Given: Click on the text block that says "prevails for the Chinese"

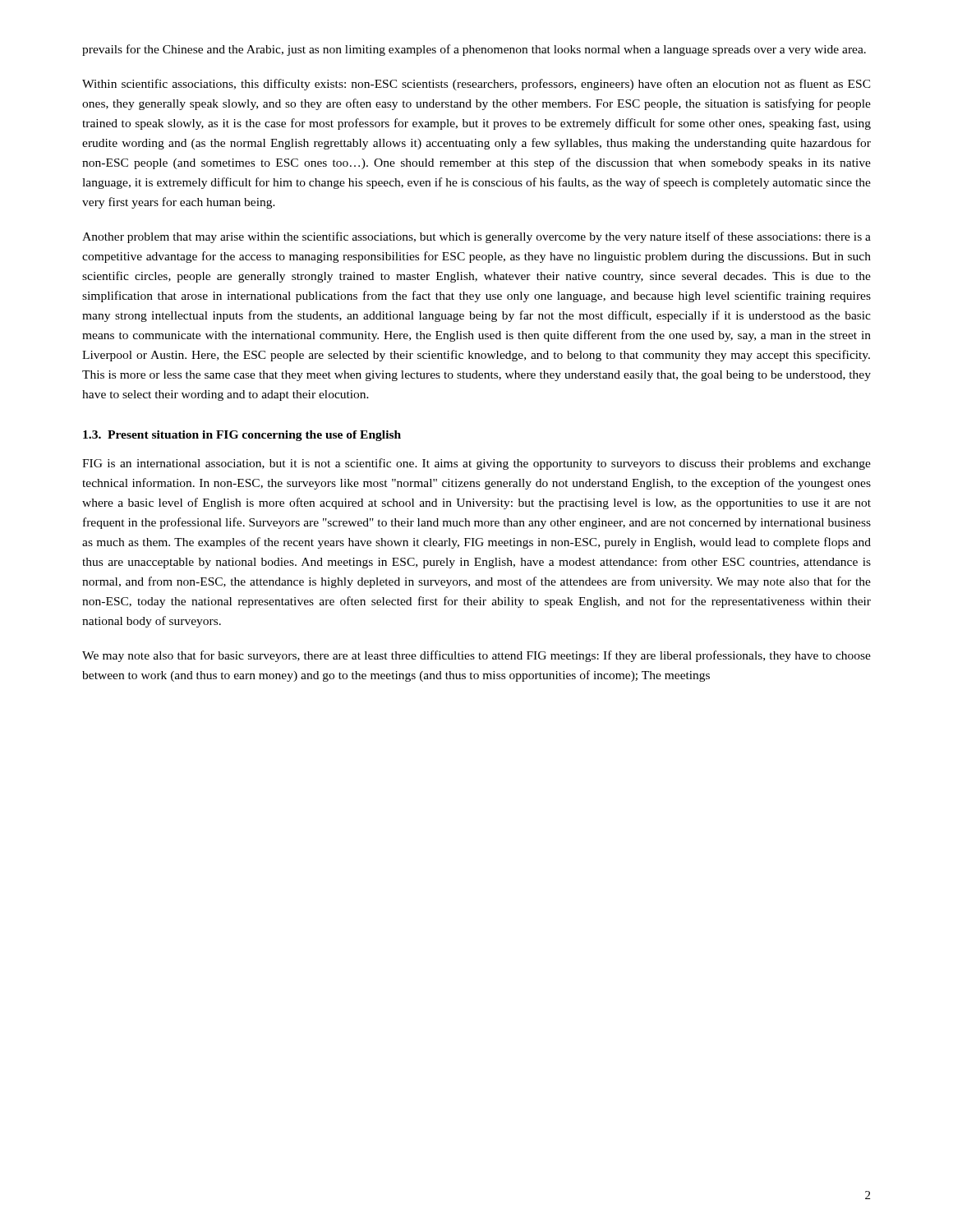Looking at the screenshot, I should tap(474, 49).
